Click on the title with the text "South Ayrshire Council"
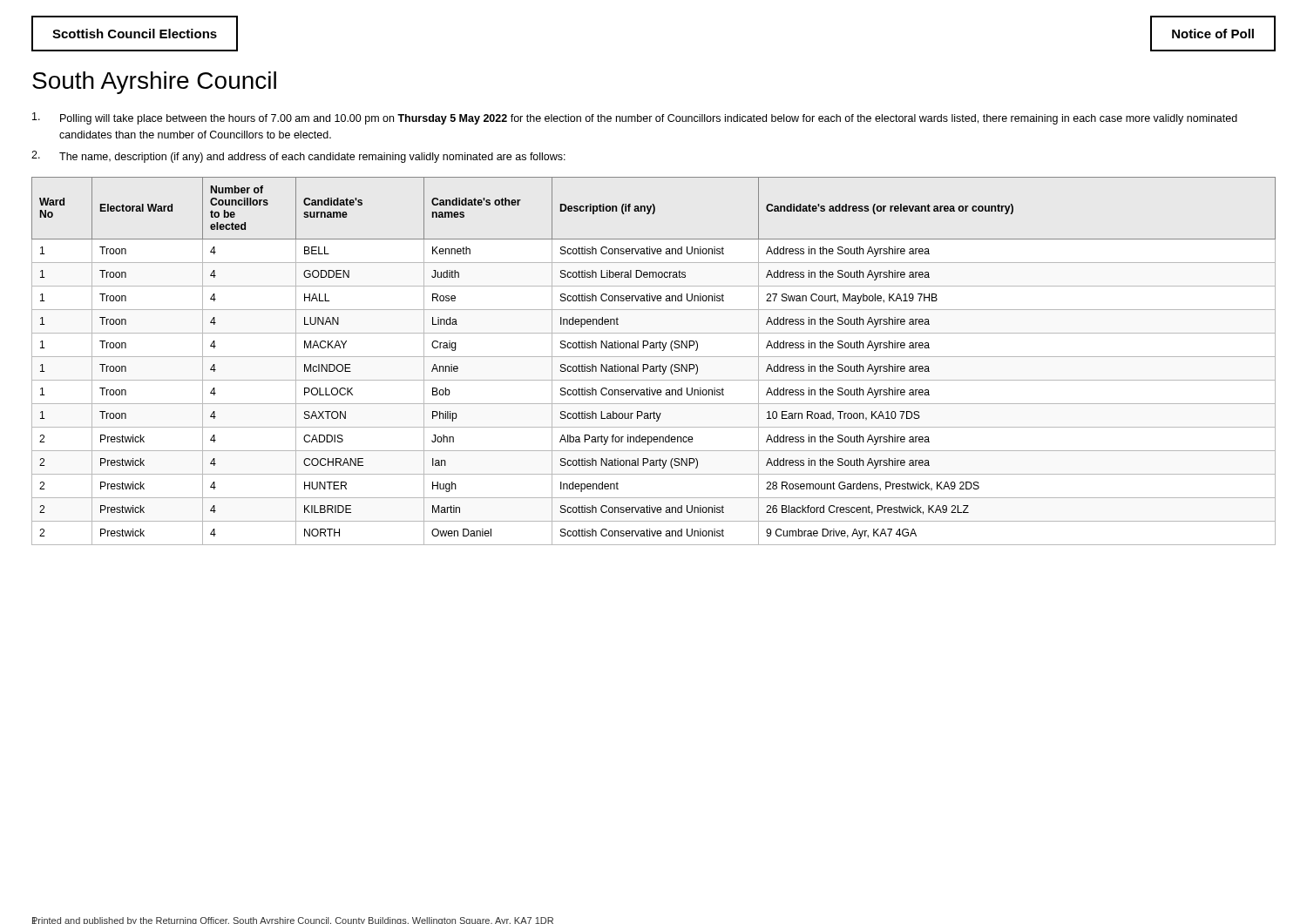Image resolution: width=1307 pixels, height=924 pixels. [155, 81]
